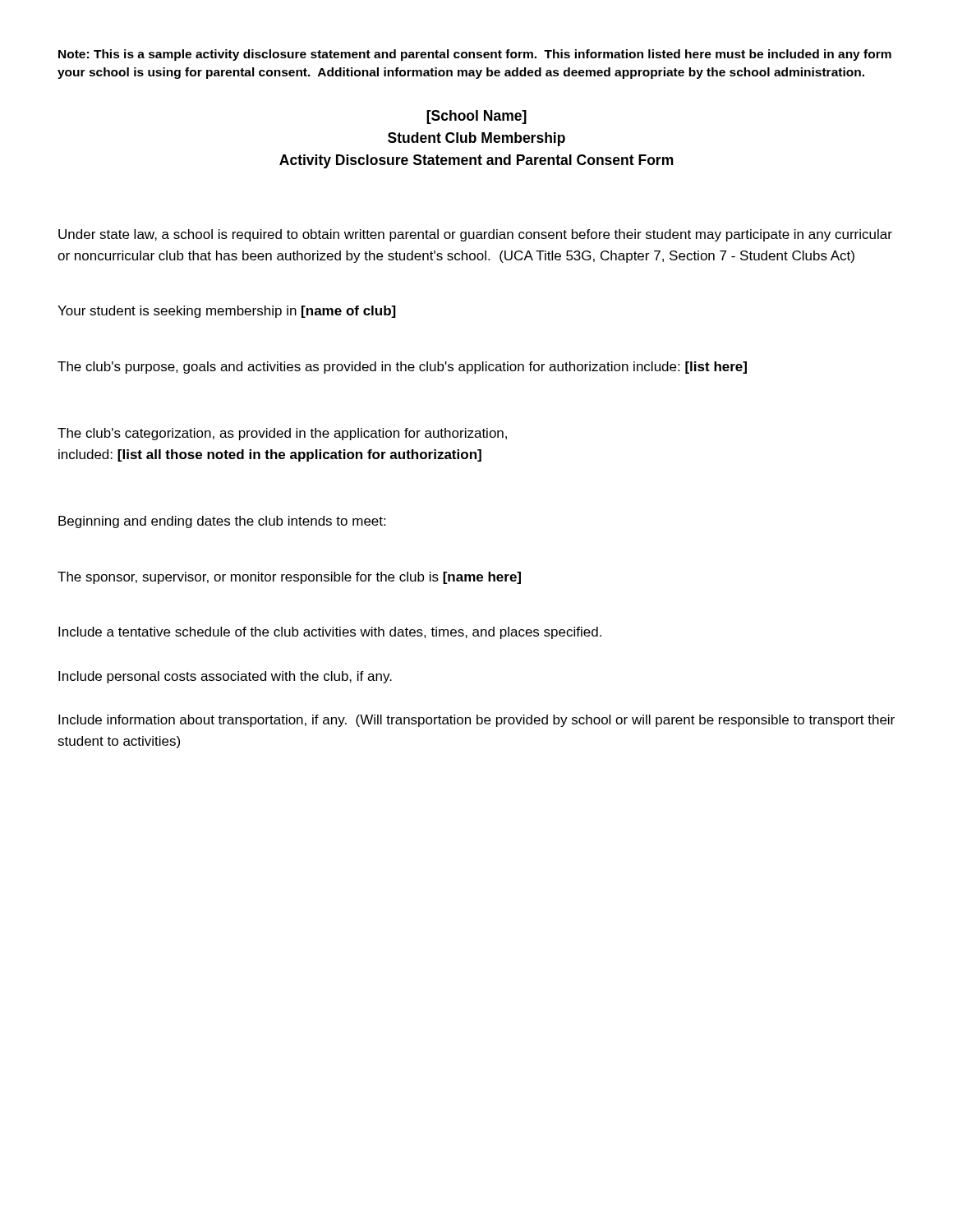Screen dimensions: 1232x953
Task: Find the text block containing "Note: This is a sample activity disclosure"
Action: coord(475,63)
